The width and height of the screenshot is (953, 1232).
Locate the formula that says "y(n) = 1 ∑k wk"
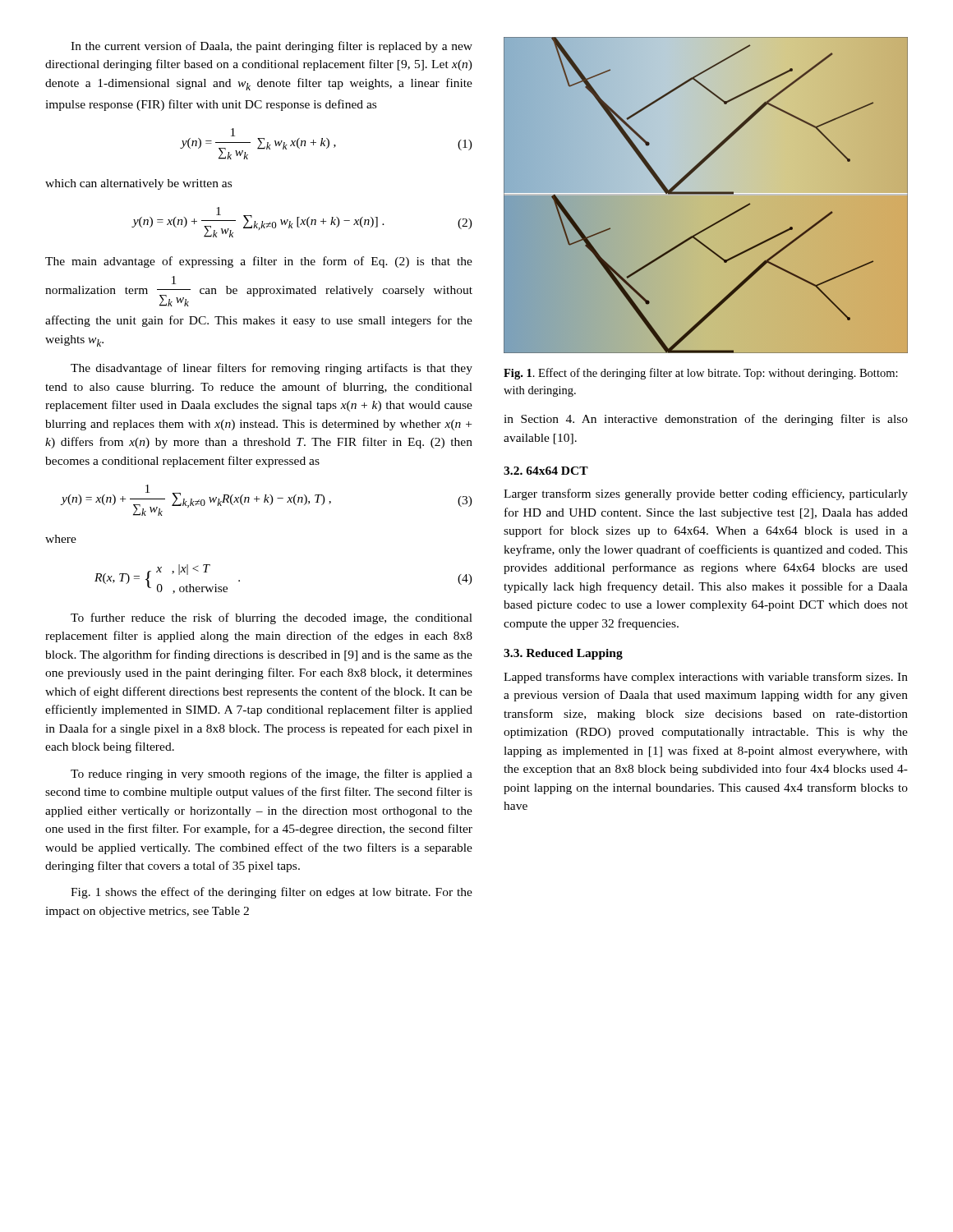259,144
